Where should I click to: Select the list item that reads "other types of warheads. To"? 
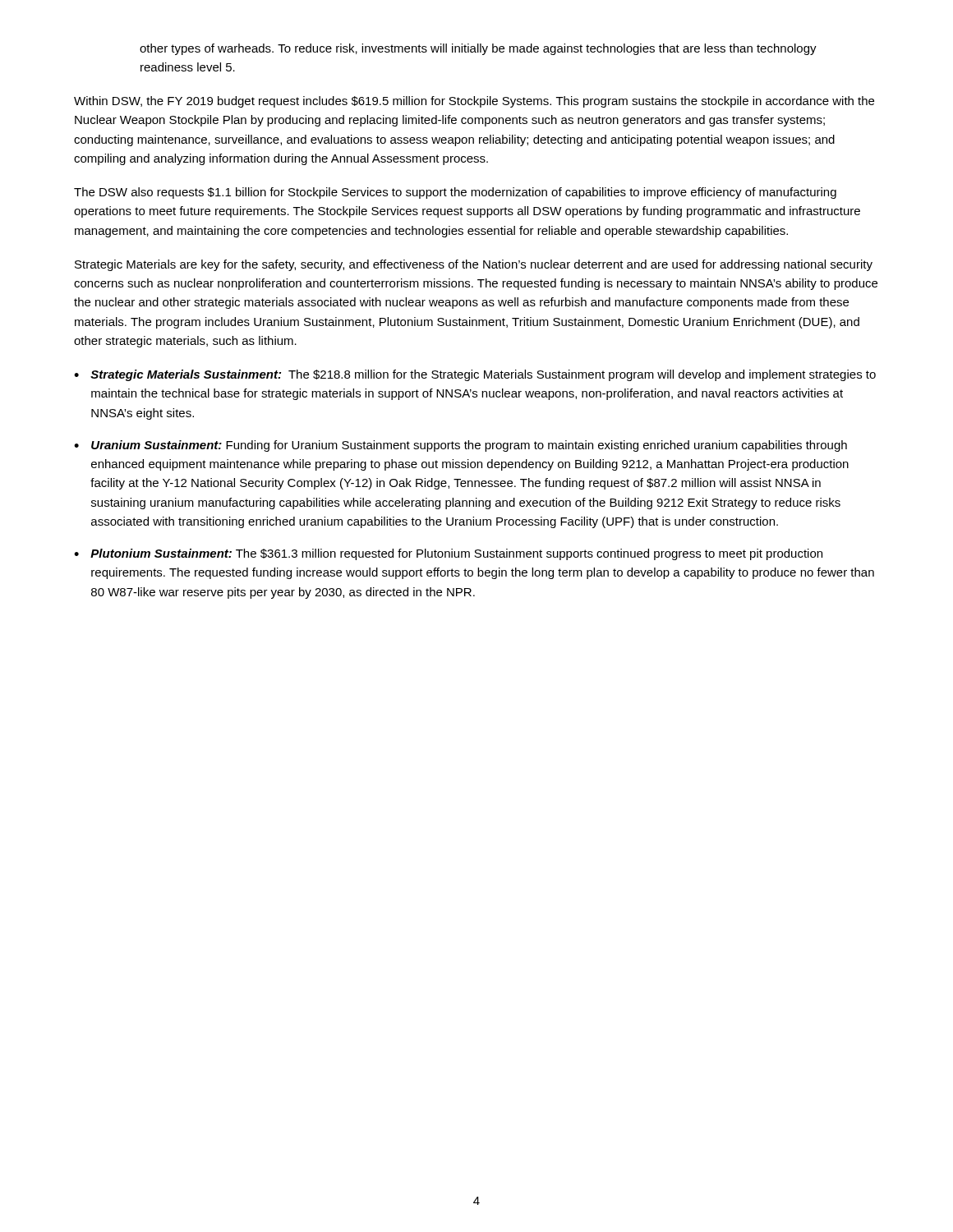click(478, 57)
